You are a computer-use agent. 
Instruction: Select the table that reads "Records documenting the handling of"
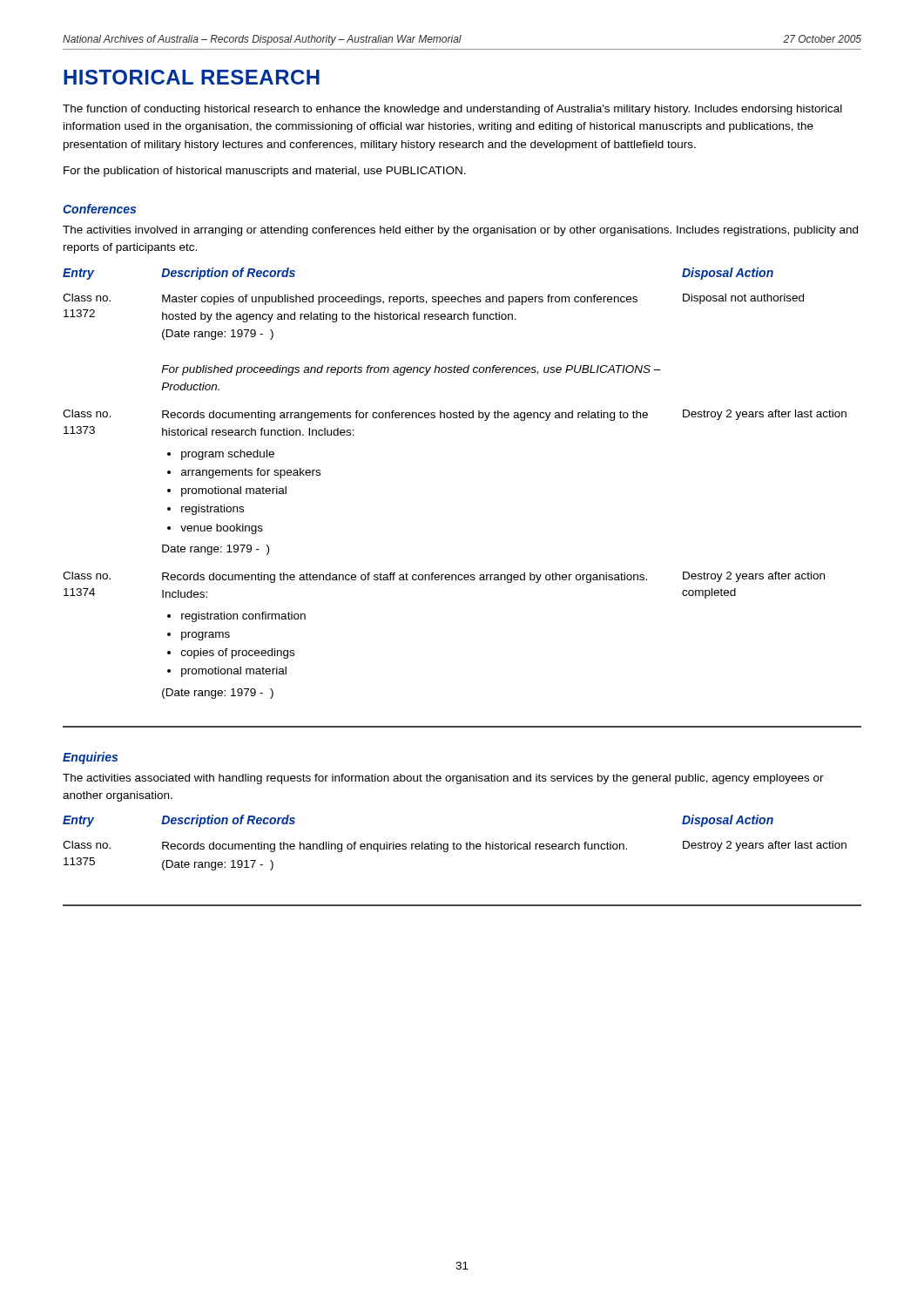tap(462, 846)
